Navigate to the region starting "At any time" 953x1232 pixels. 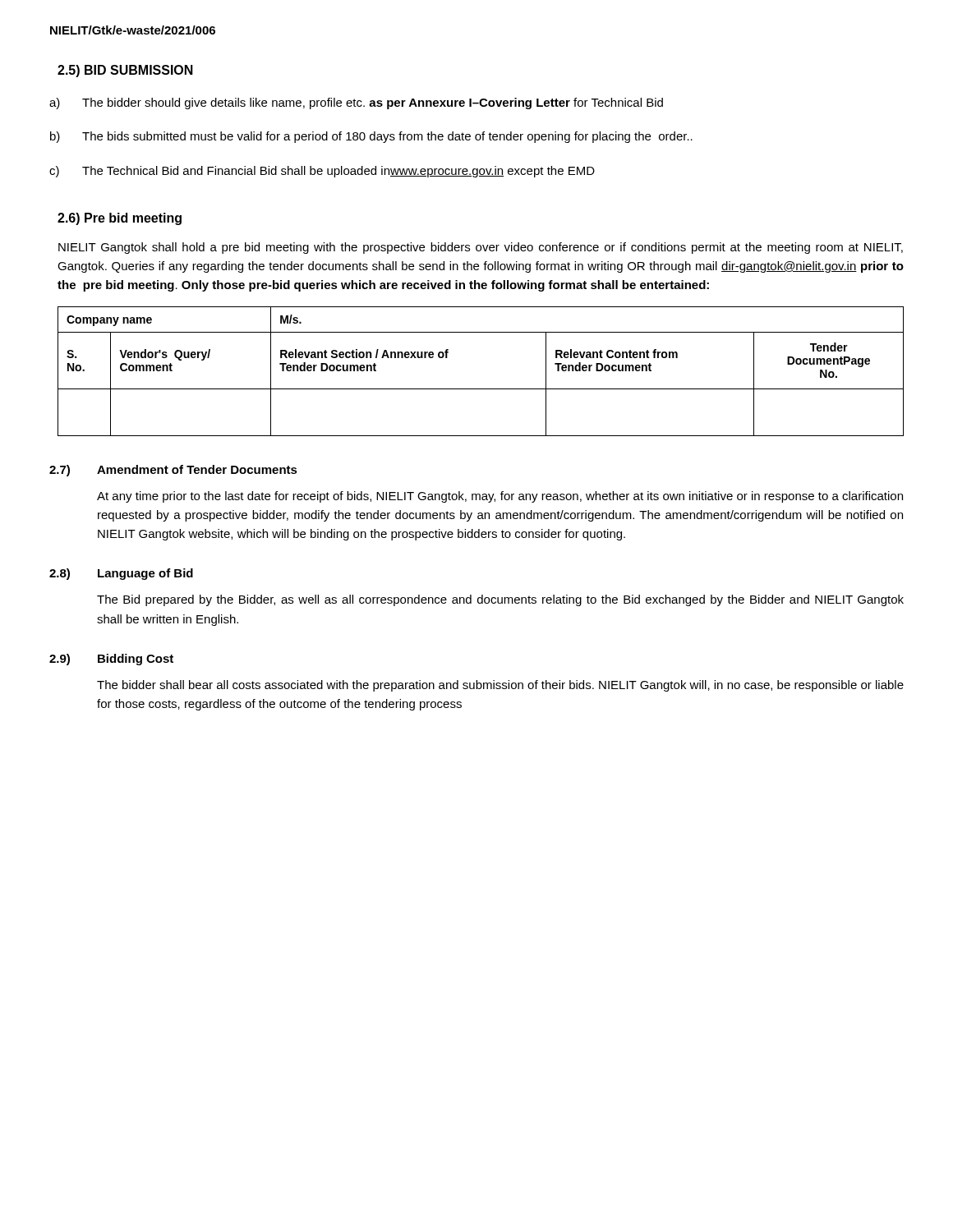(x=500, y=514)
